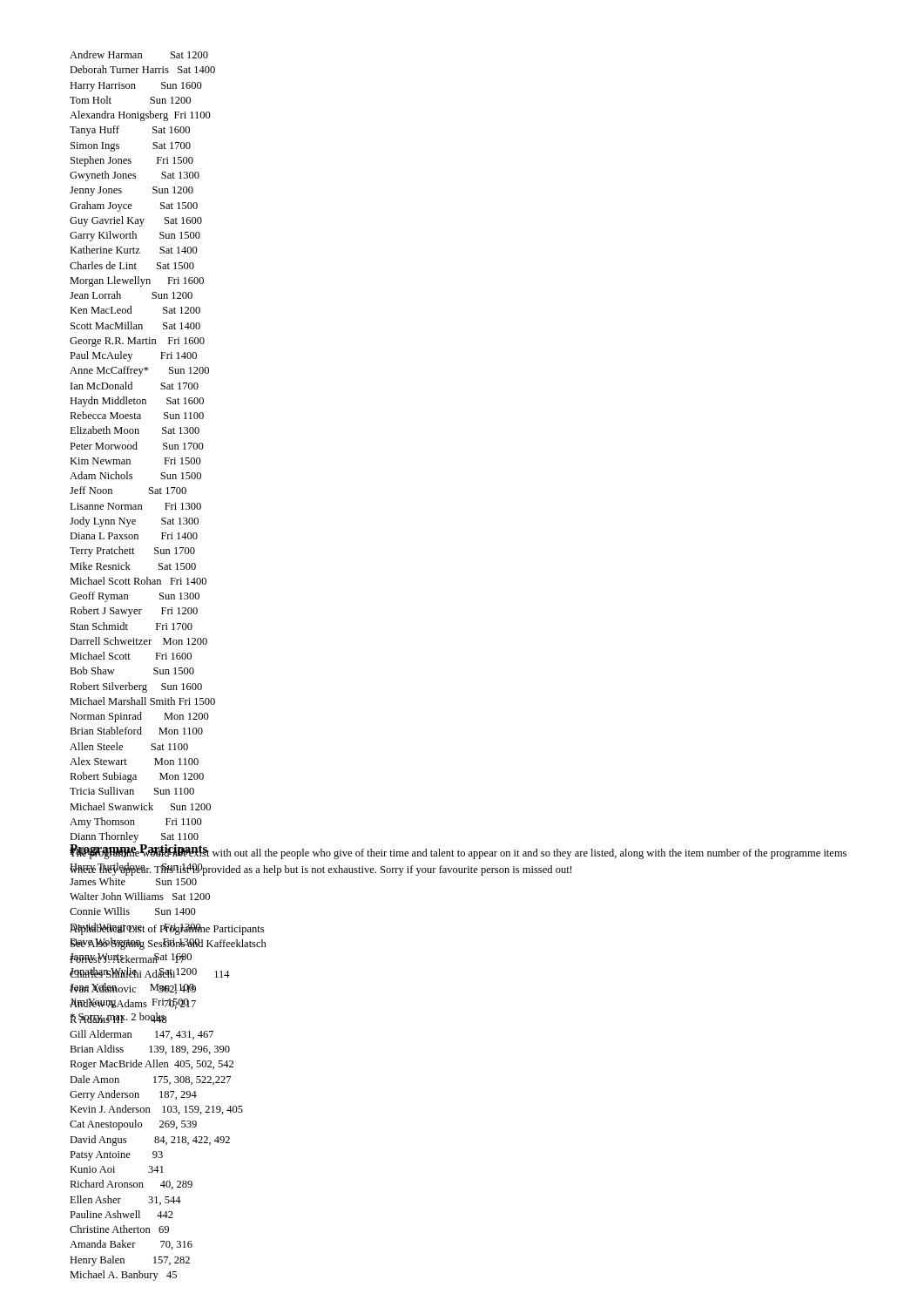Image resolution: width=924 pixels, height=1307 pixels.
Task: Locate the list item that reads "Alphabetical List of Programme Participants See Also Signing"
Action: (167, 929)
